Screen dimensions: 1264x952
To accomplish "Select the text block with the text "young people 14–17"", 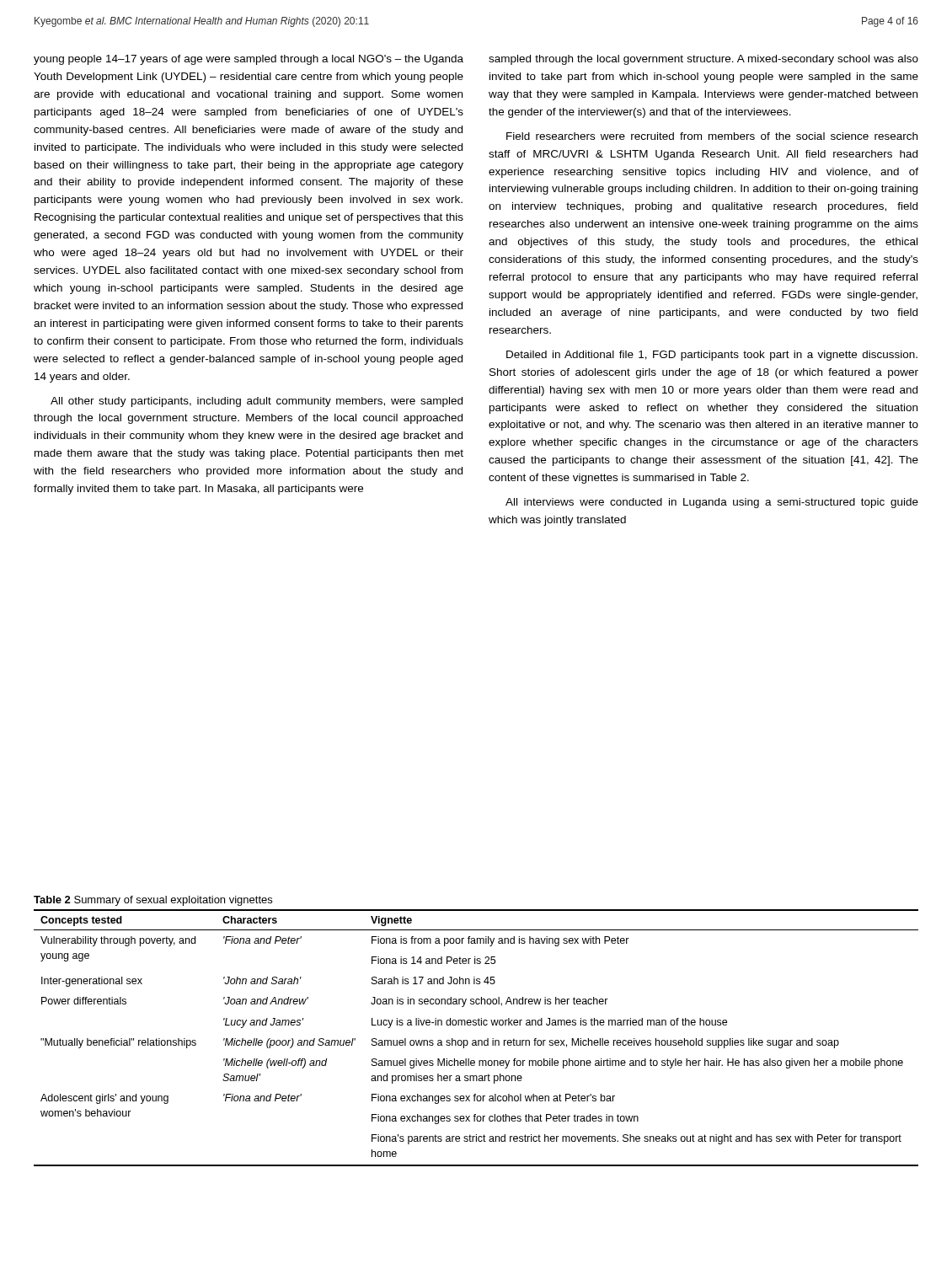I will coord(249,274).
